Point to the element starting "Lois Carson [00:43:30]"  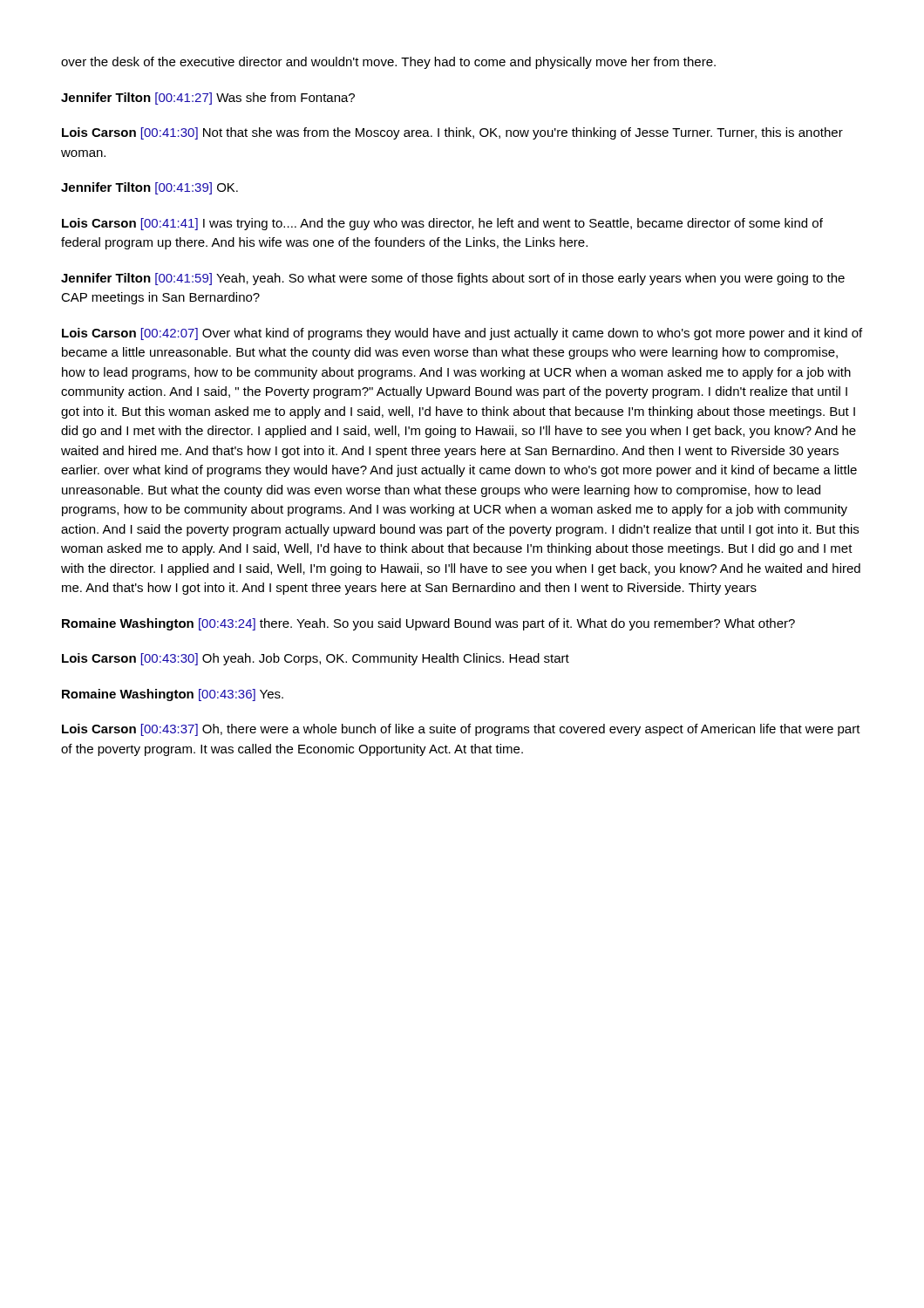[x=315, y=658]
